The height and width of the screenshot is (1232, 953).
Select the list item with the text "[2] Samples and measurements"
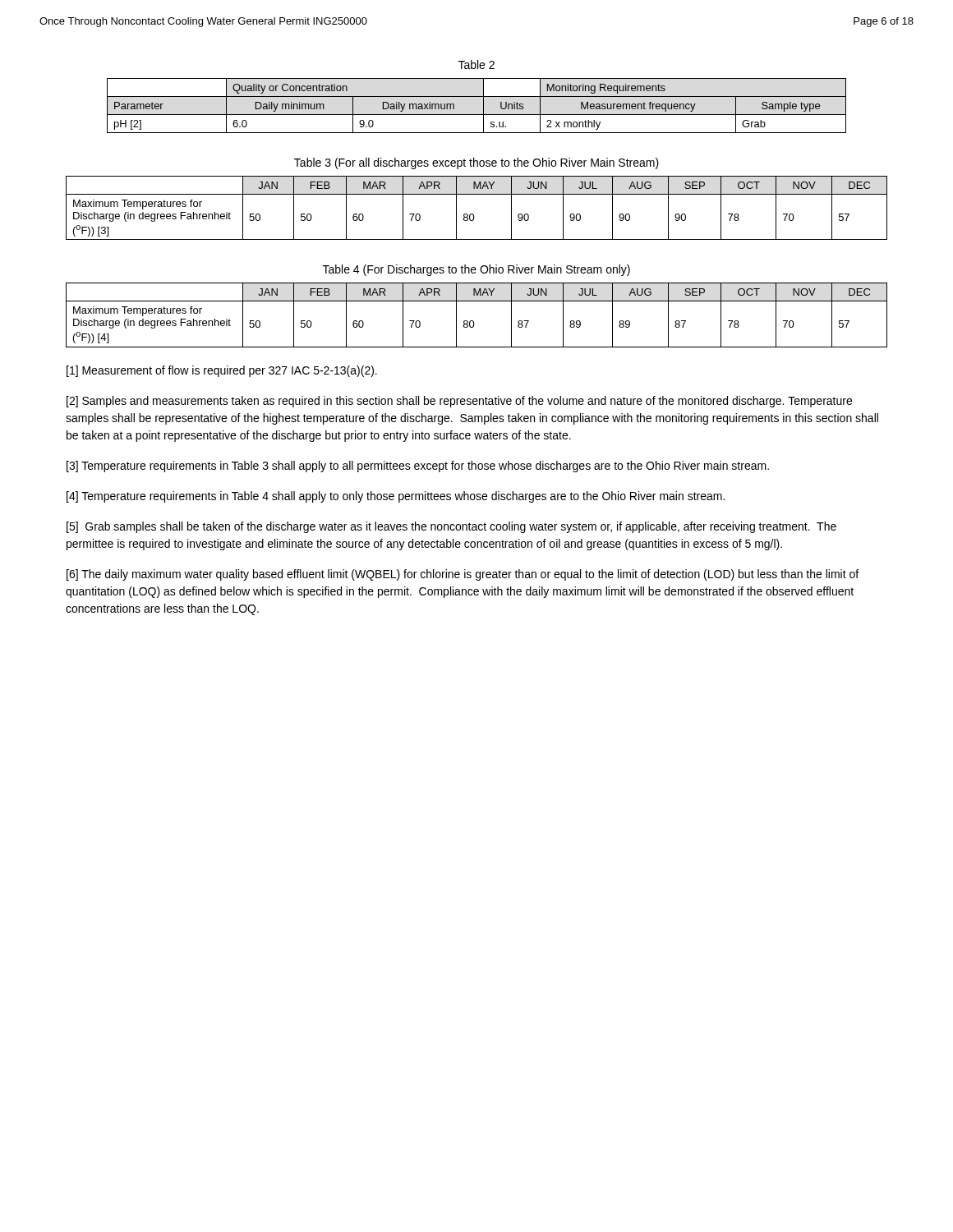click(x=472, y=418)
